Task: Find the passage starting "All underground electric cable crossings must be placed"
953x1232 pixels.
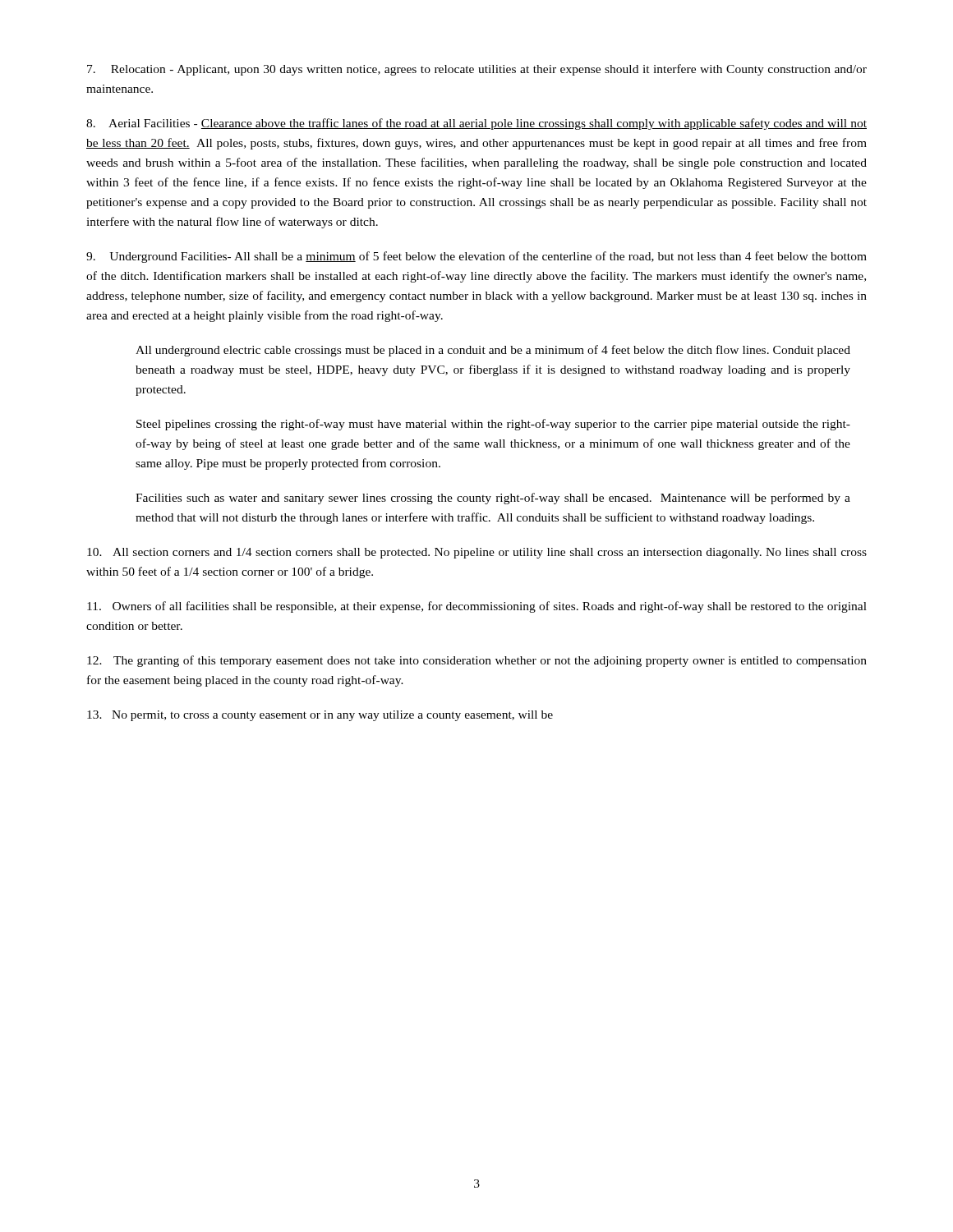Action: 493,369
